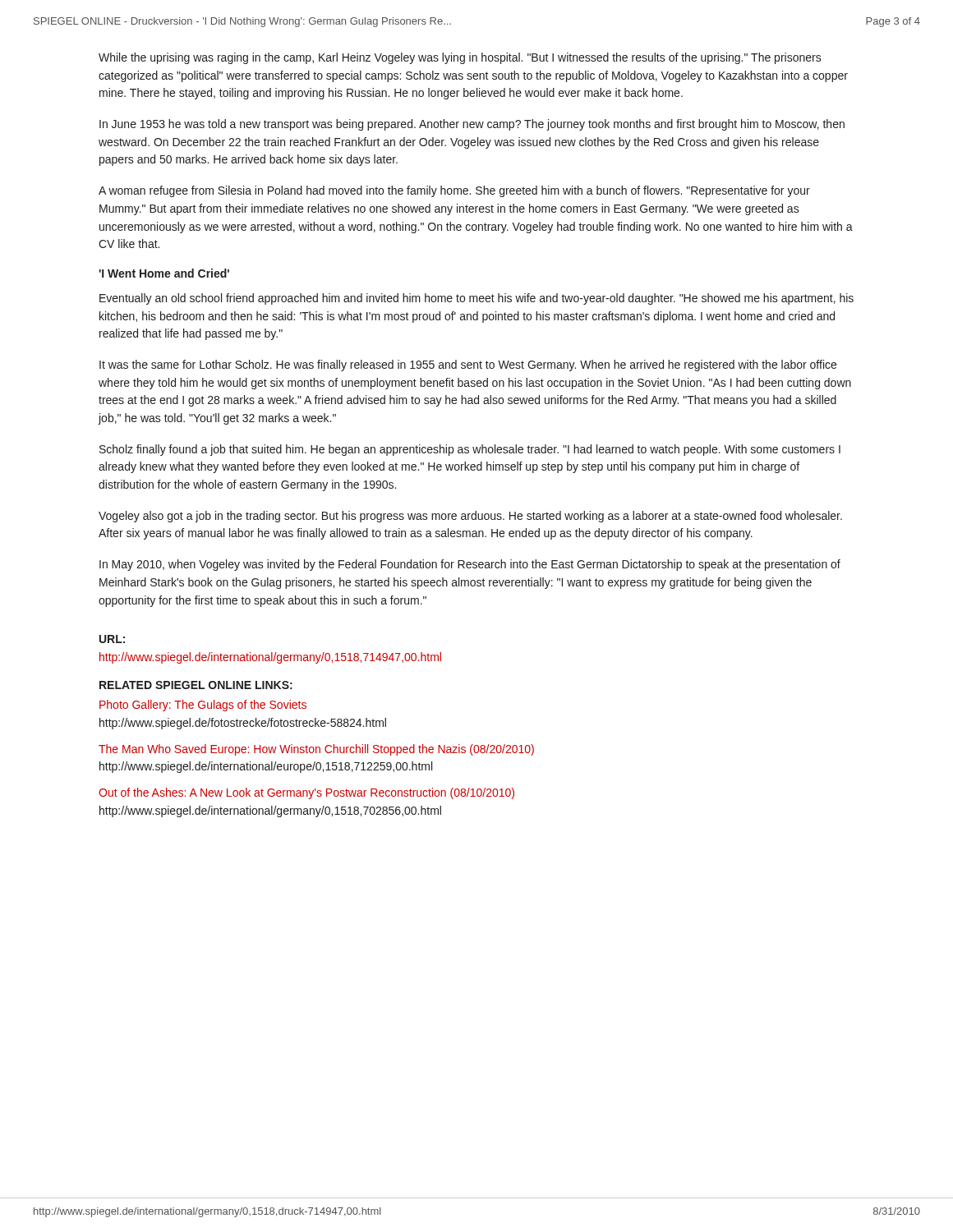Click on the text block containing "In May 2010, when"
This screenshot has width=953, height=1232.
(469, 582)
